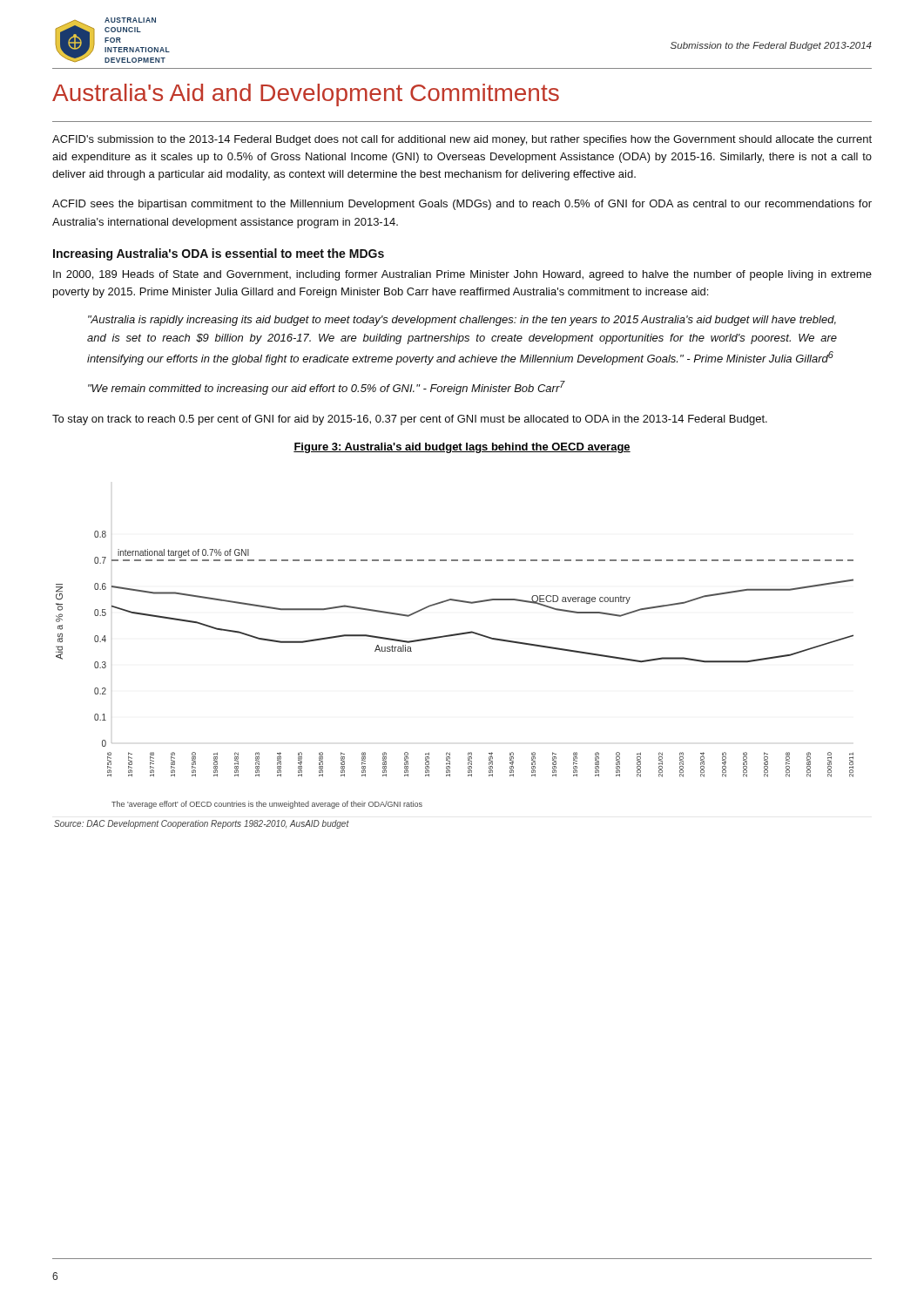924x1307 pixels.
Task: Select the text block that reads "In 2000, 189 Heads of State"
Action: click(462, 283)
